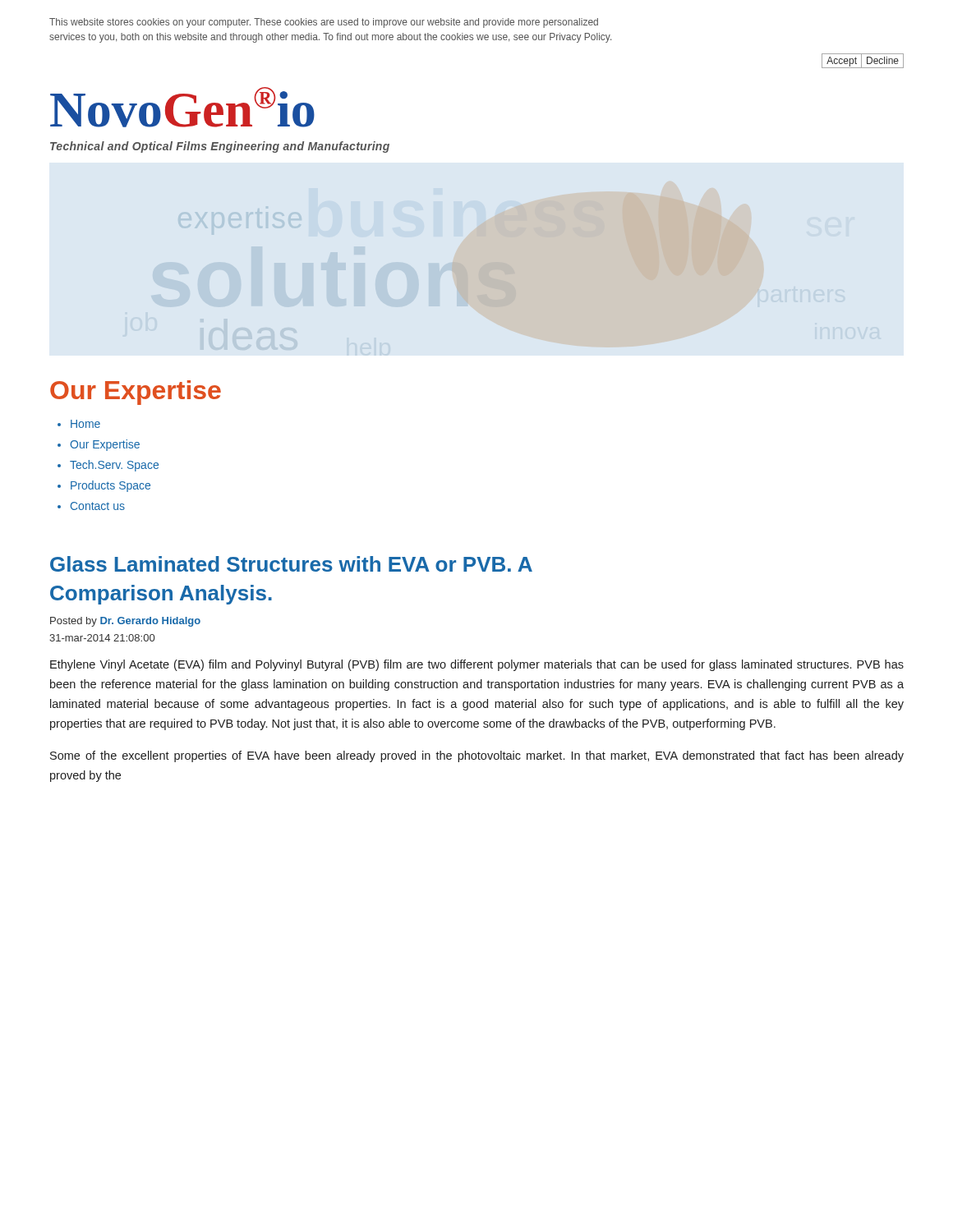953x1232 pixels.
Task: Find "Tech.Serv. Space" on this page
Action: coord(115,465)
